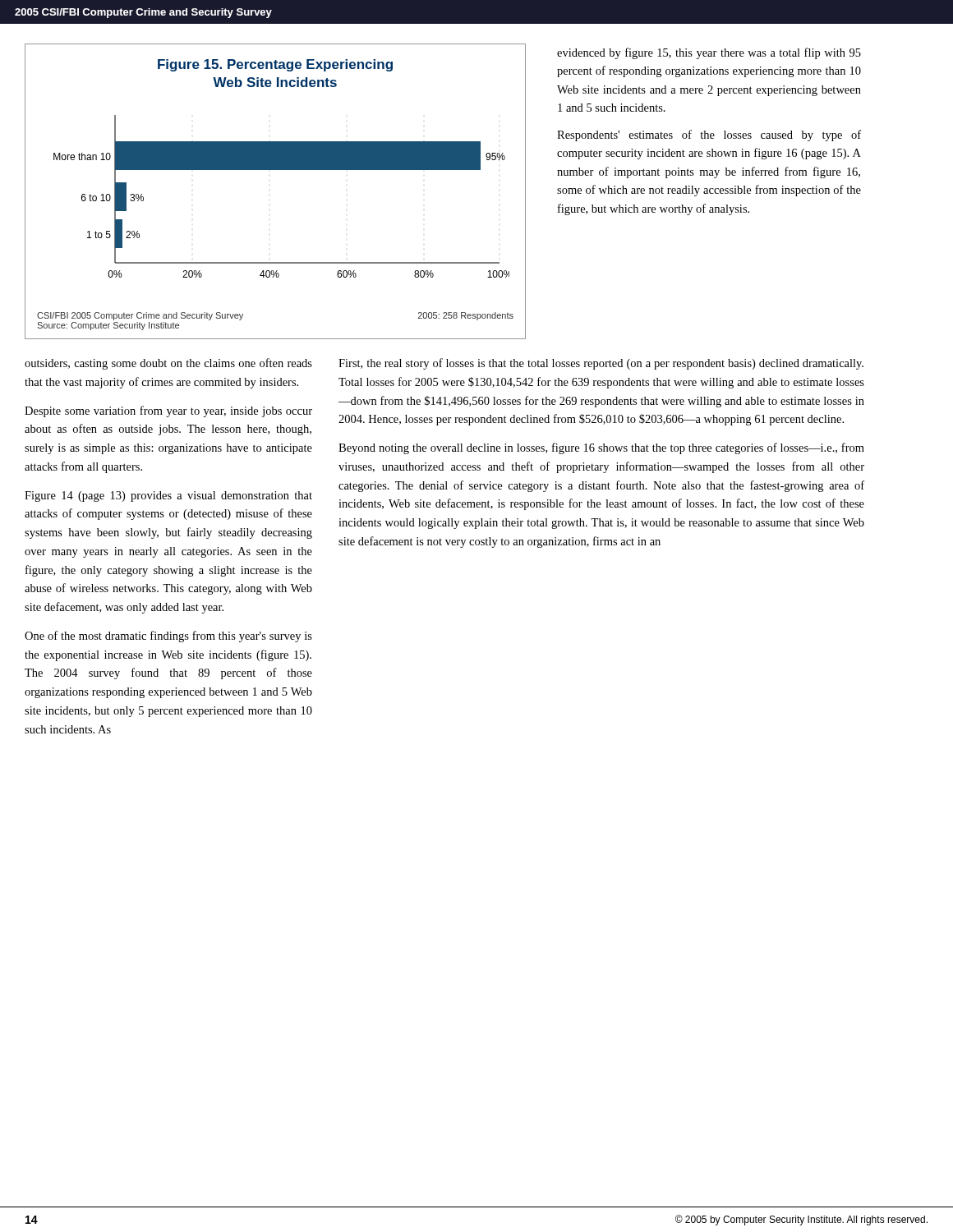The width and height of the screenshot is (953, 1232).
Task: Locate the bar chart
Action: pos(275,191)
